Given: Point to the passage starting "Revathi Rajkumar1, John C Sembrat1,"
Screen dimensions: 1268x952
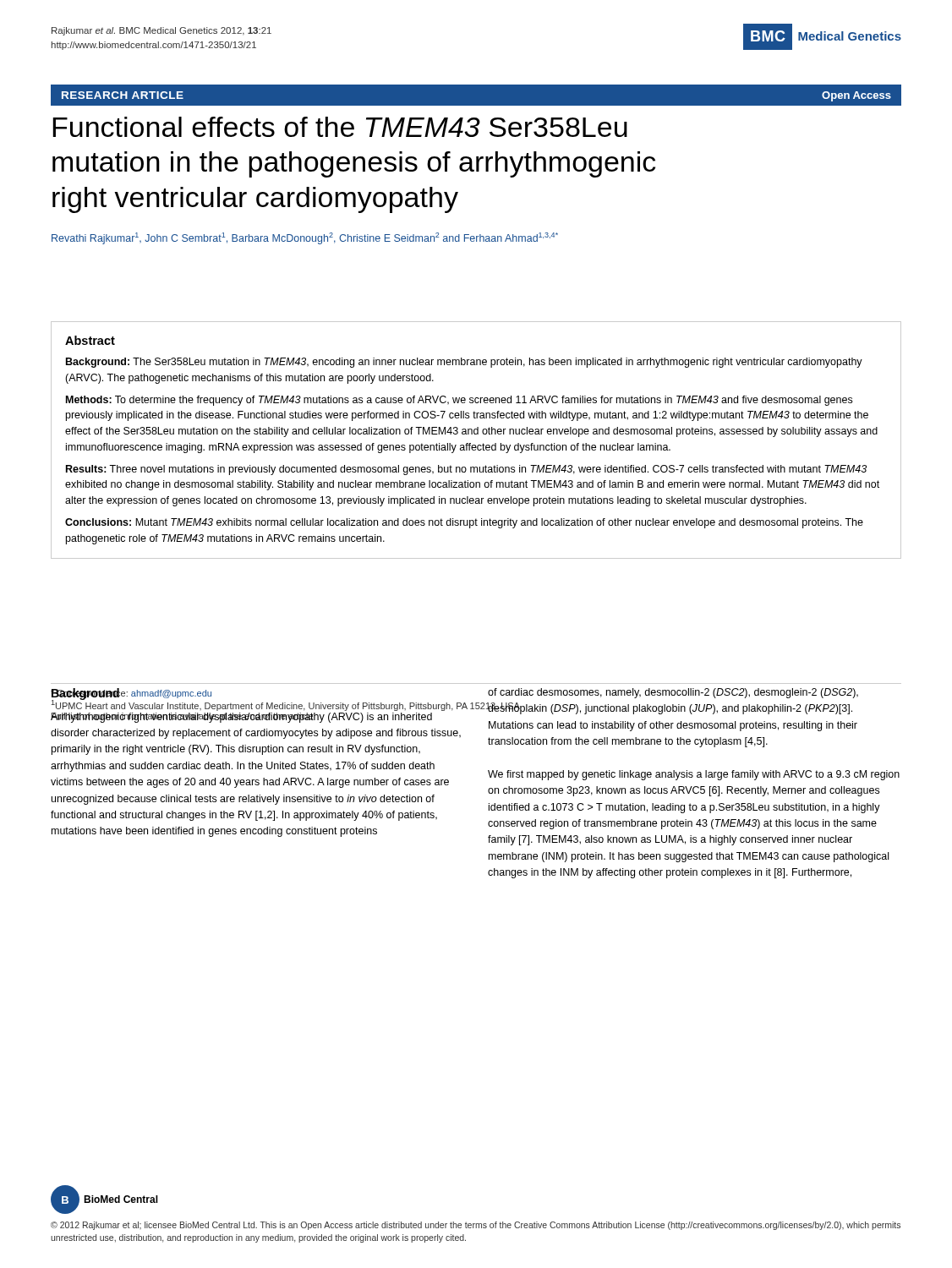Looking at the screenshot, I should [x=304, y=238].
